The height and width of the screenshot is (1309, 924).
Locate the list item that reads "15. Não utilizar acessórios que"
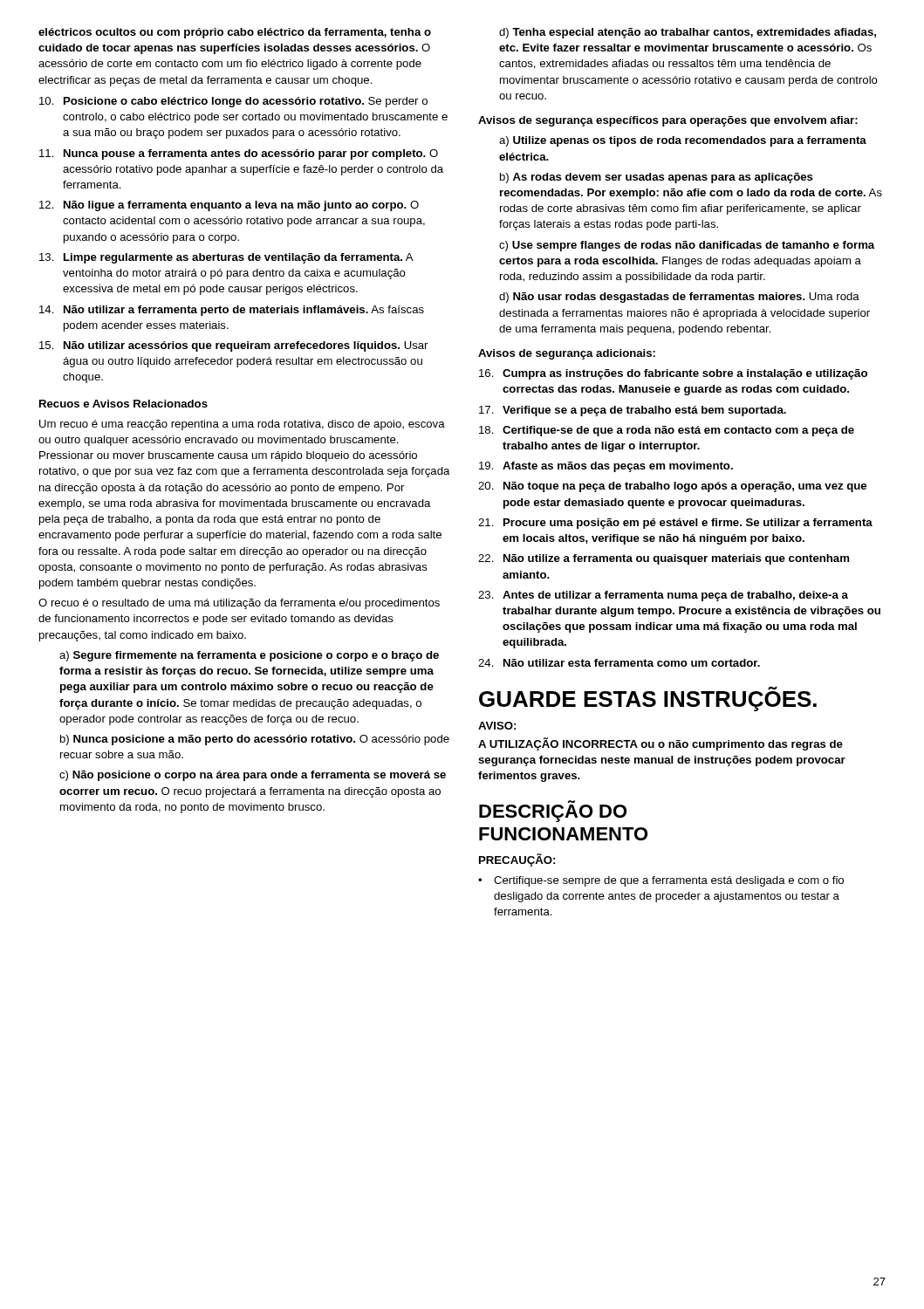(245, 362)
